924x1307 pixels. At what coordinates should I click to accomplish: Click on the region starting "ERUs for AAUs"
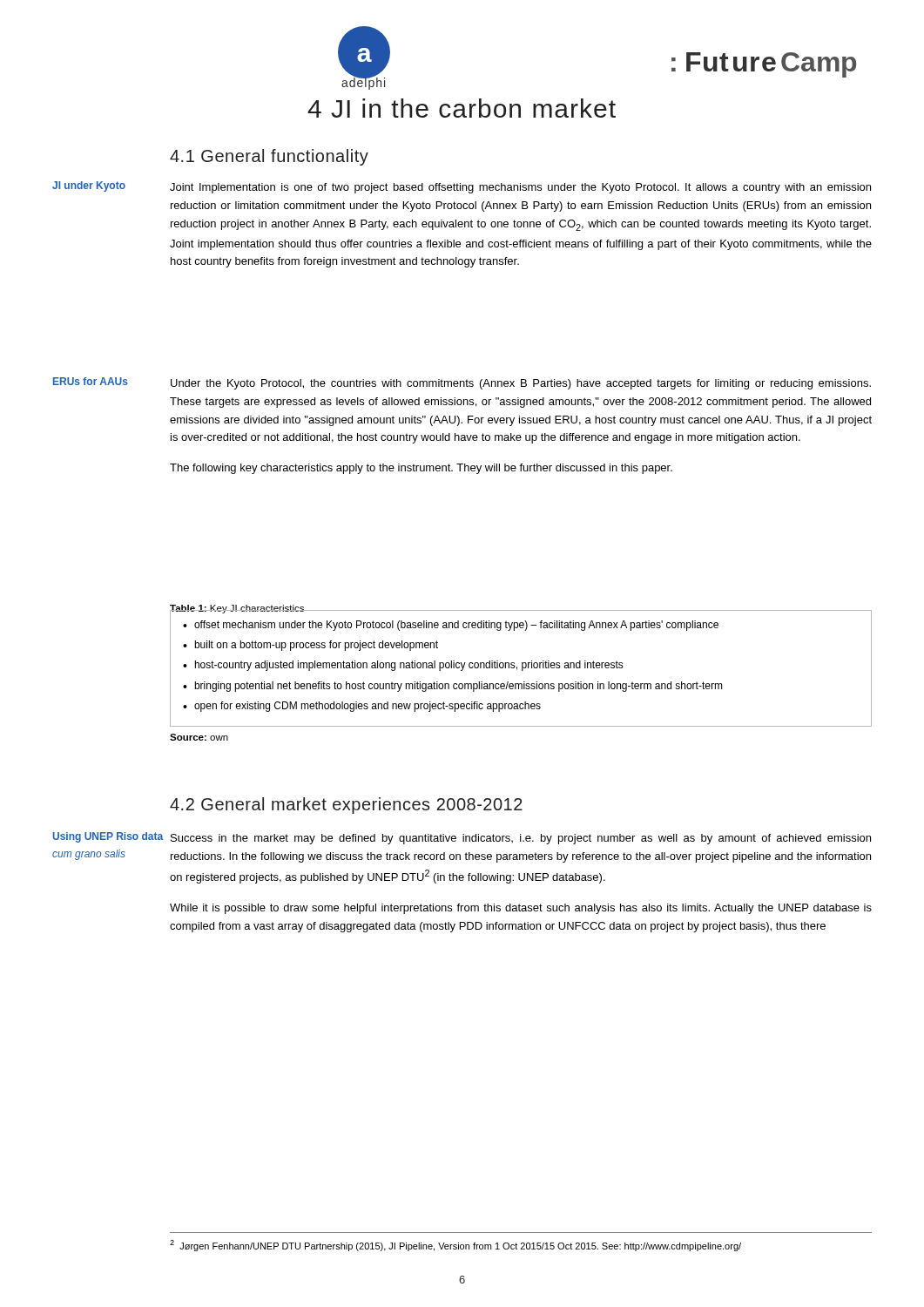click(90, 382)
